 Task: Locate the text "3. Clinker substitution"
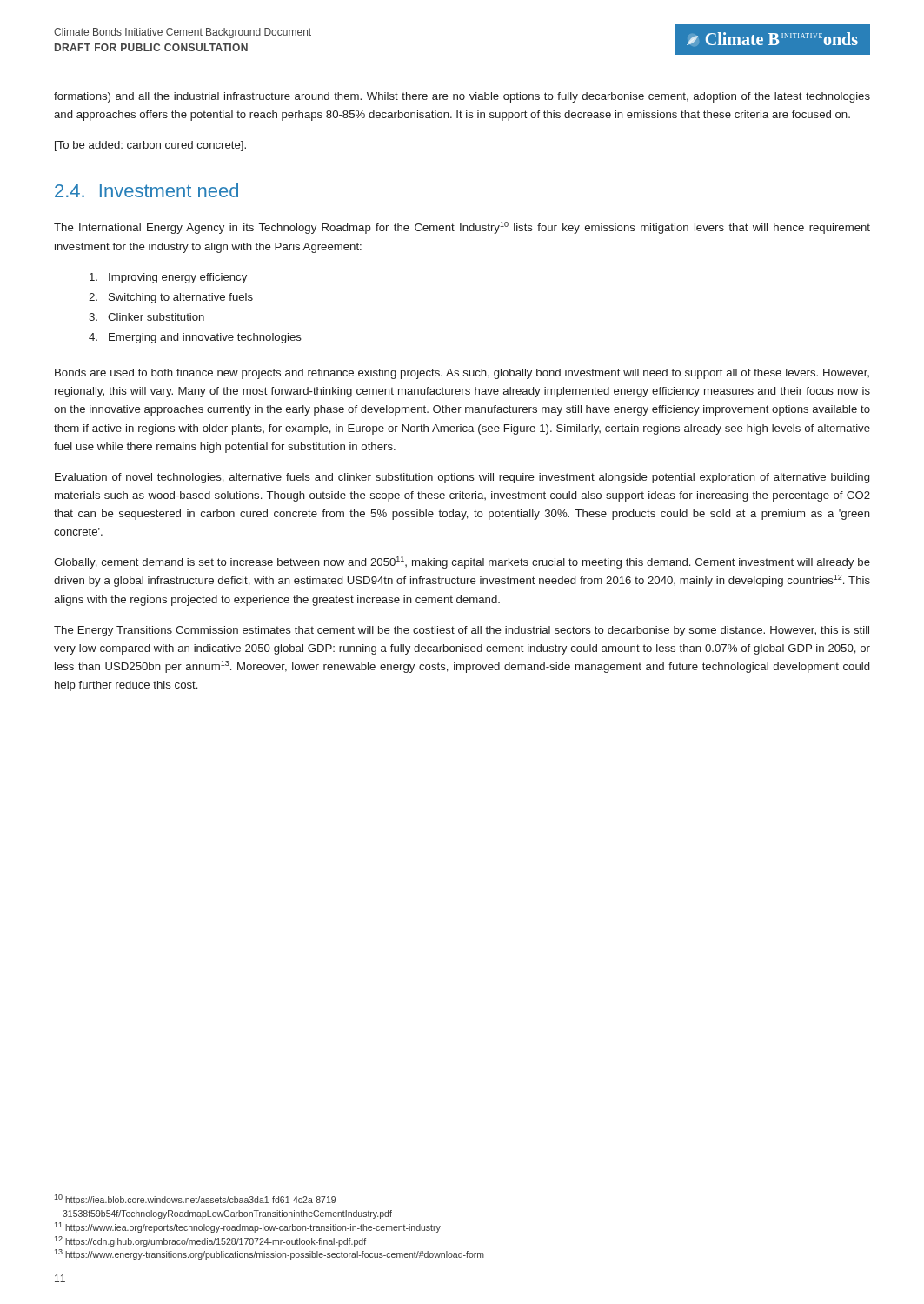pyautogui.click(x=147, y=317)
